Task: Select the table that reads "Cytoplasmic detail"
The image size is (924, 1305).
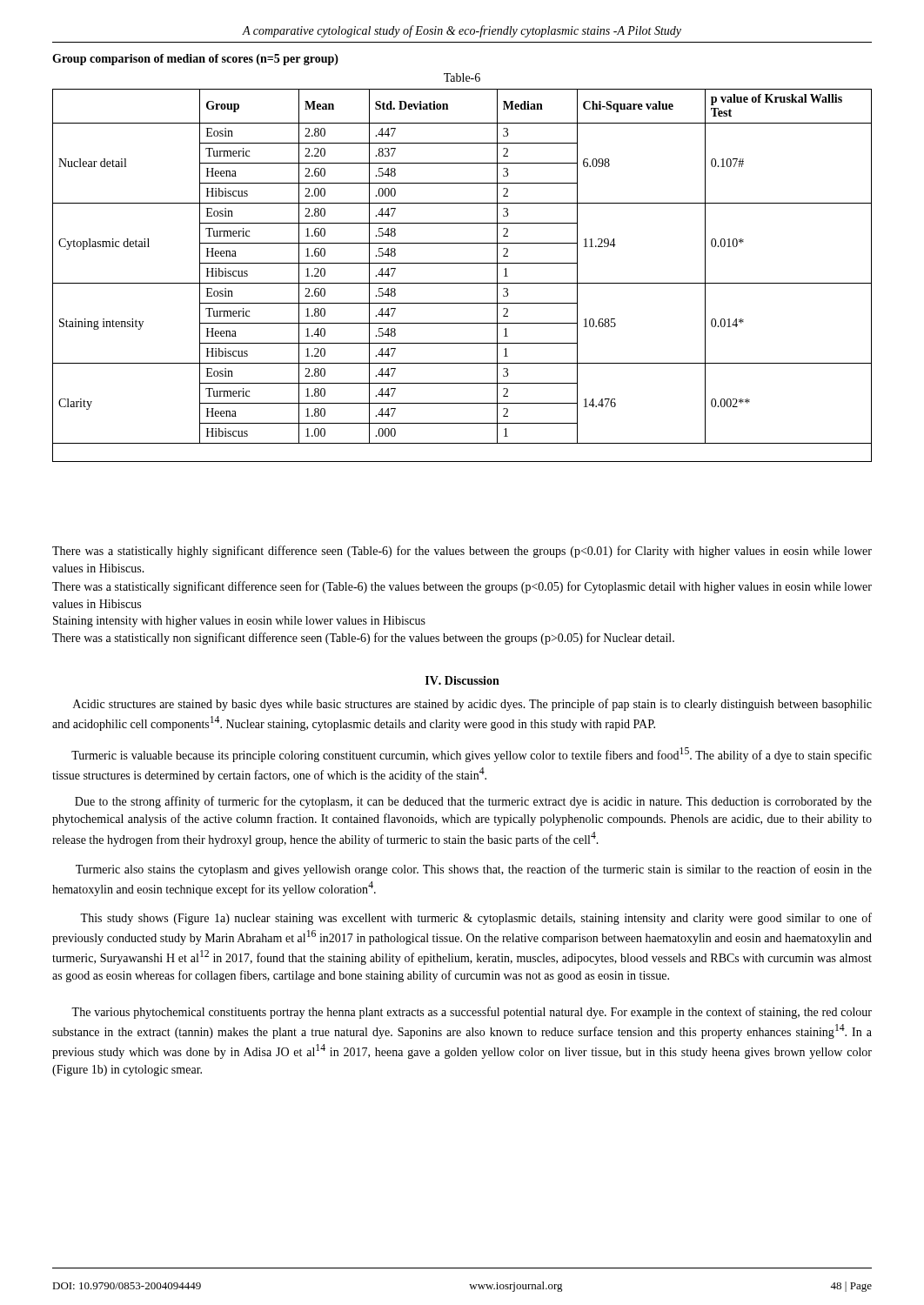Action: (x=462, y=275)
